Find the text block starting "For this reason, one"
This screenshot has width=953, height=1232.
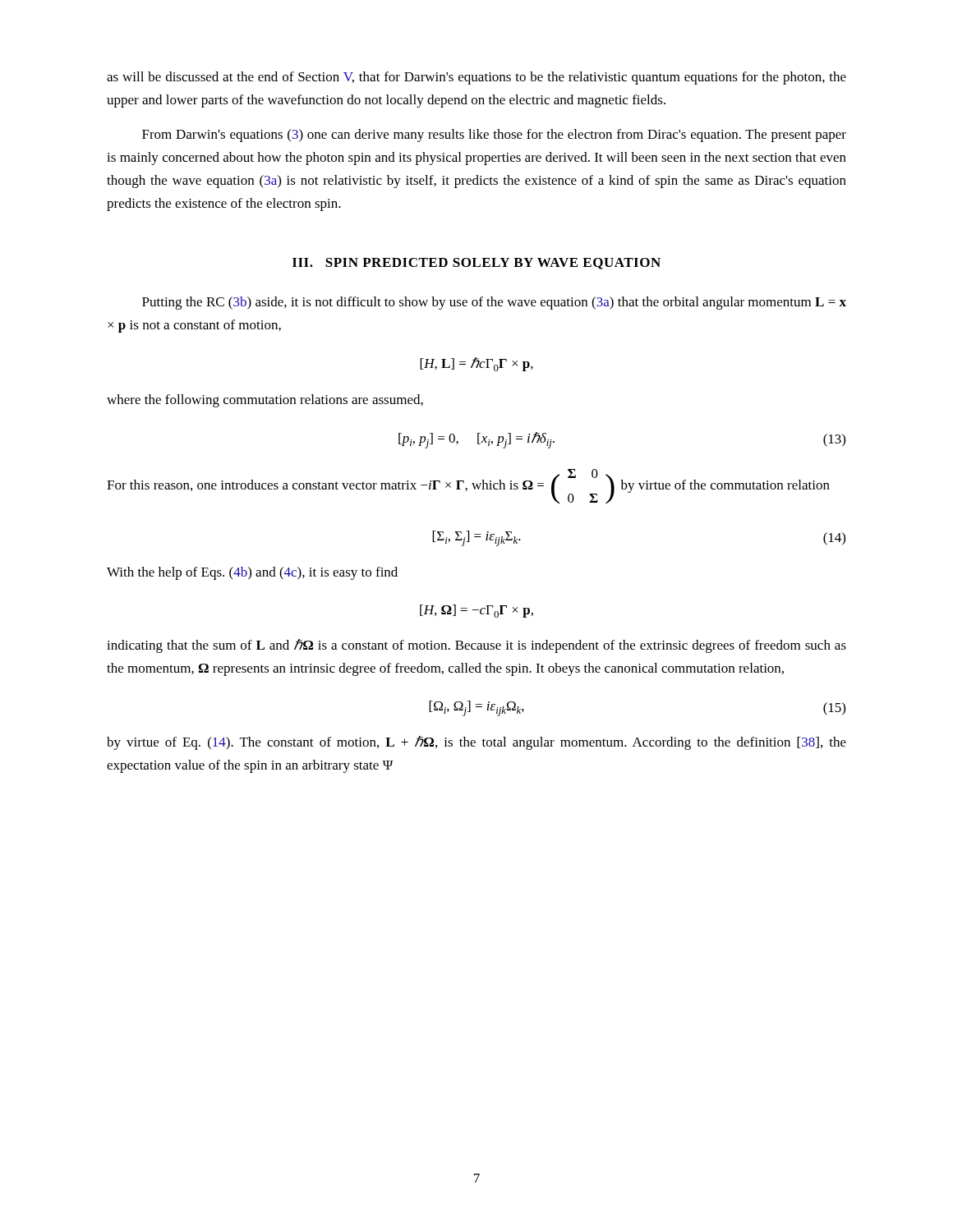(468, 486)
